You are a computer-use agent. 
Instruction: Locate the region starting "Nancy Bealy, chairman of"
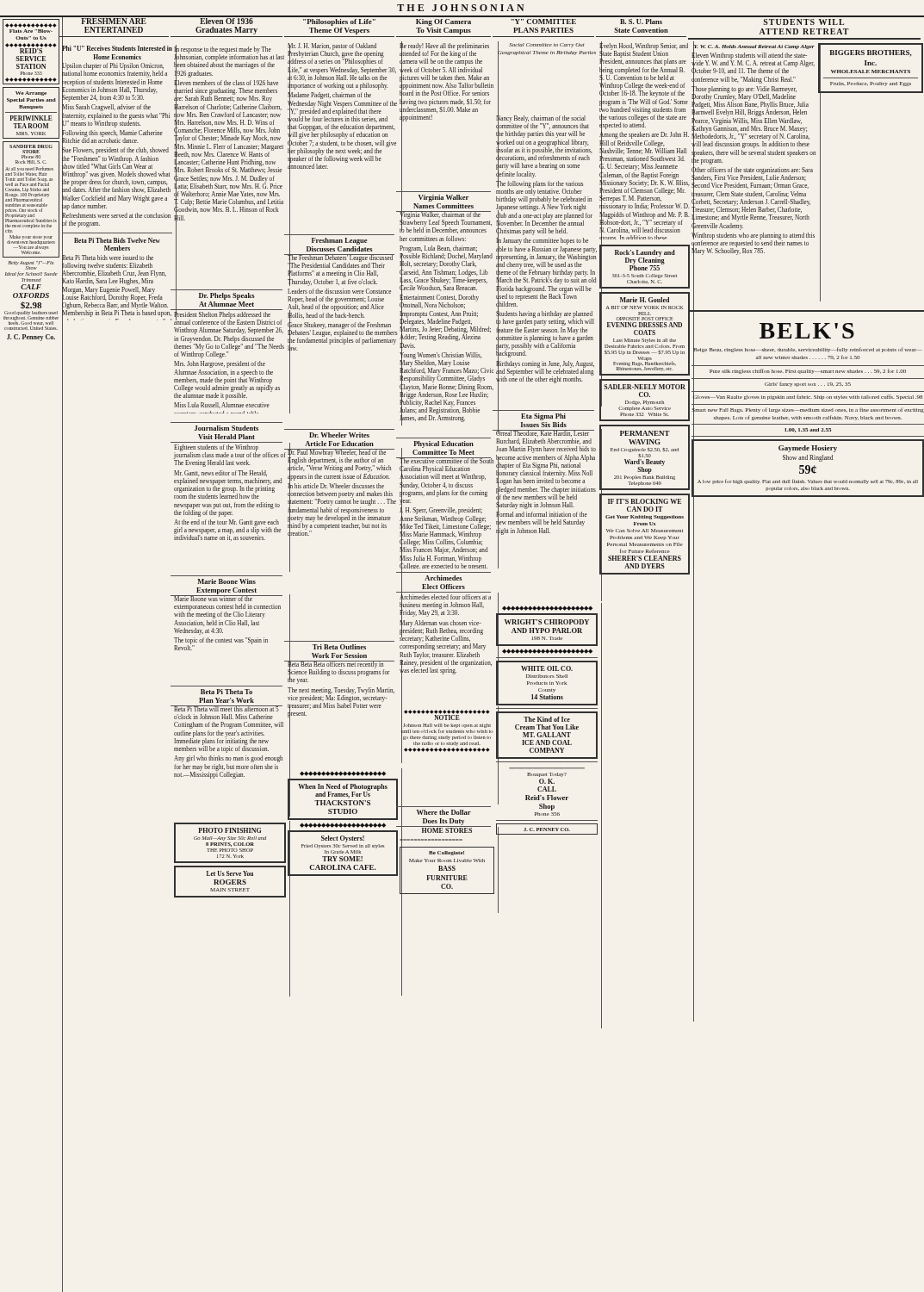pyautogui.click(x=547, y=250)
